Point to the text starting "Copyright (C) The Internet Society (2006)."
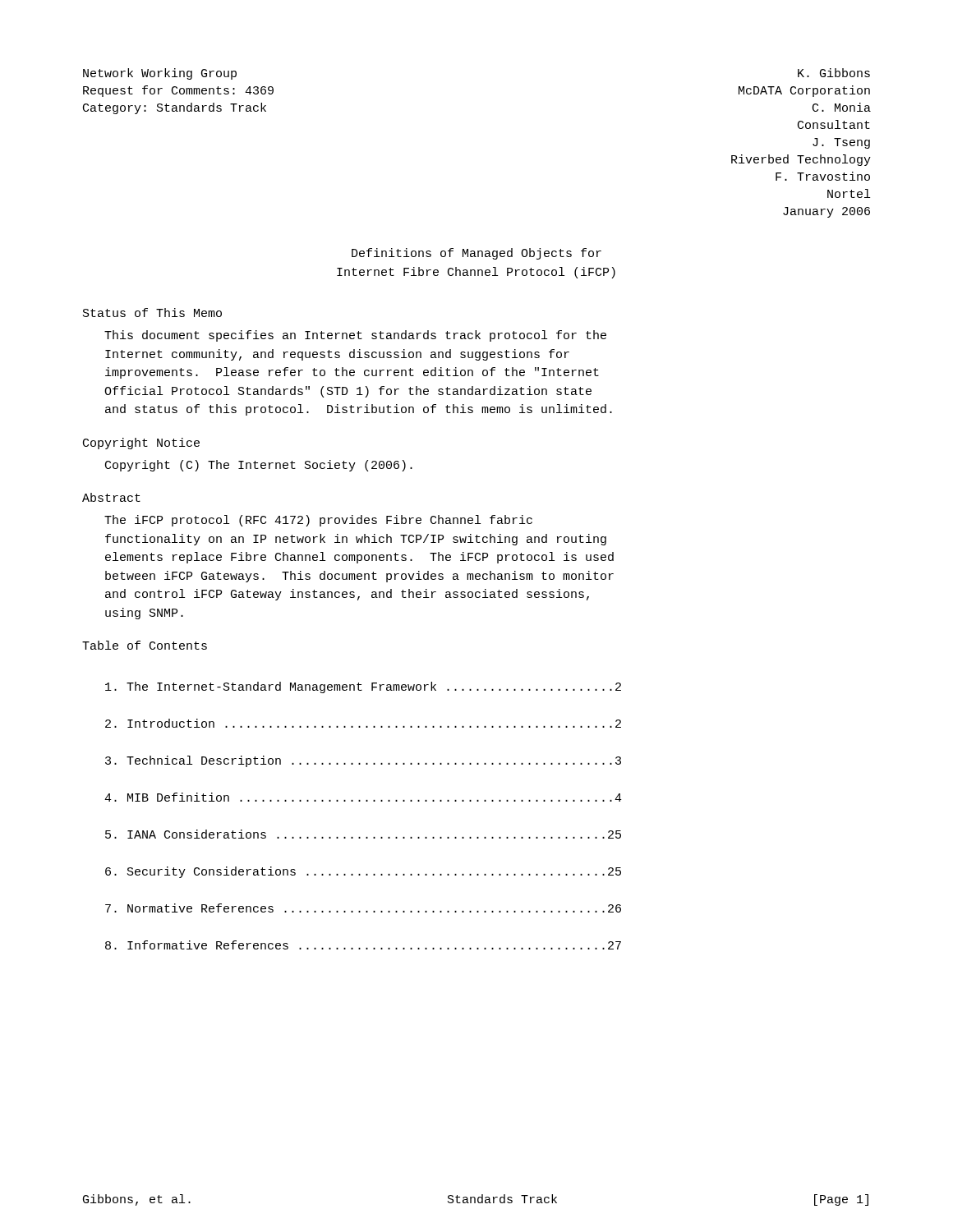The image size is (953, 1232). point(249,466)
